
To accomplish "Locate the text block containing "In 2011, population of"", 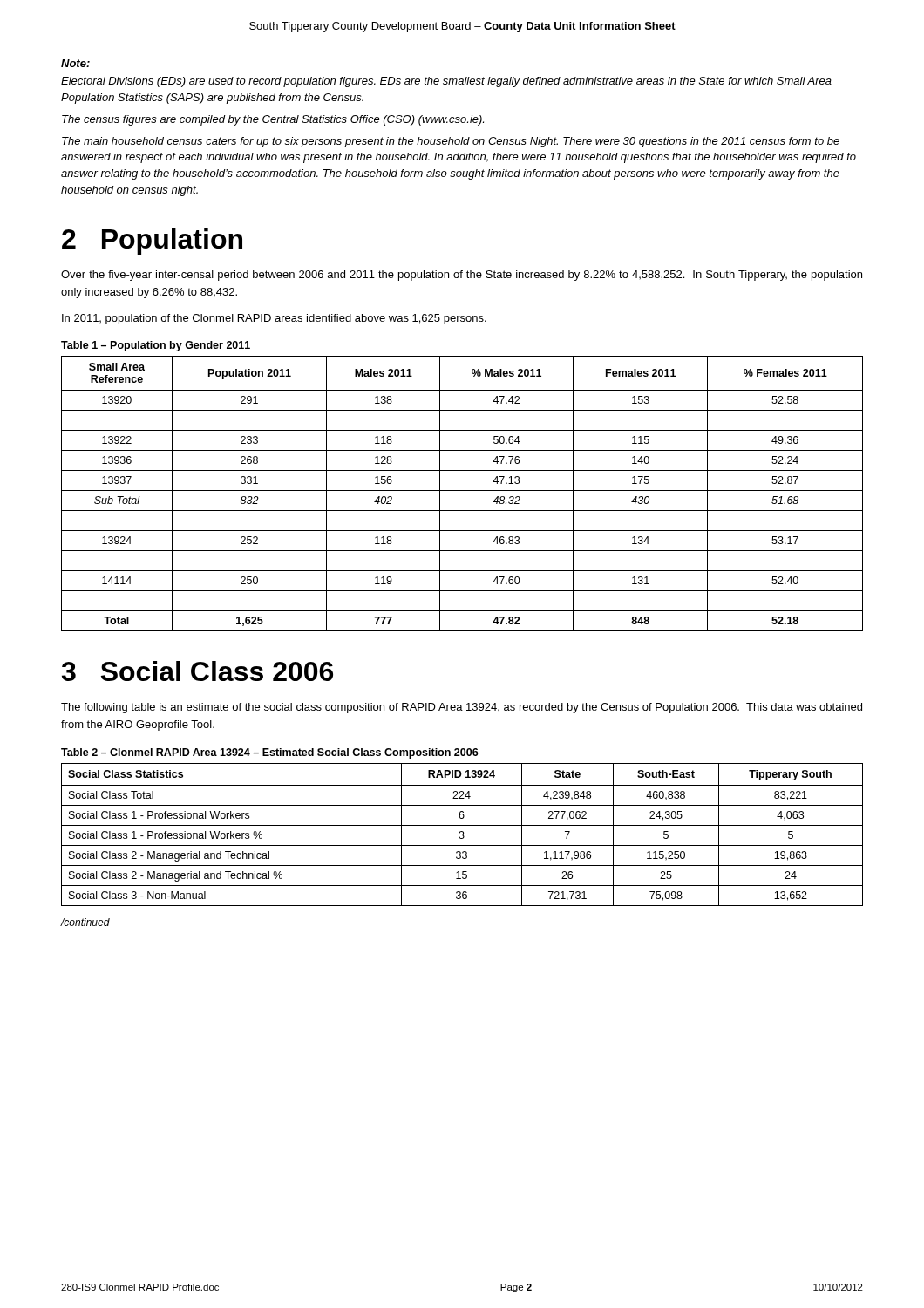I will (274, 318).
